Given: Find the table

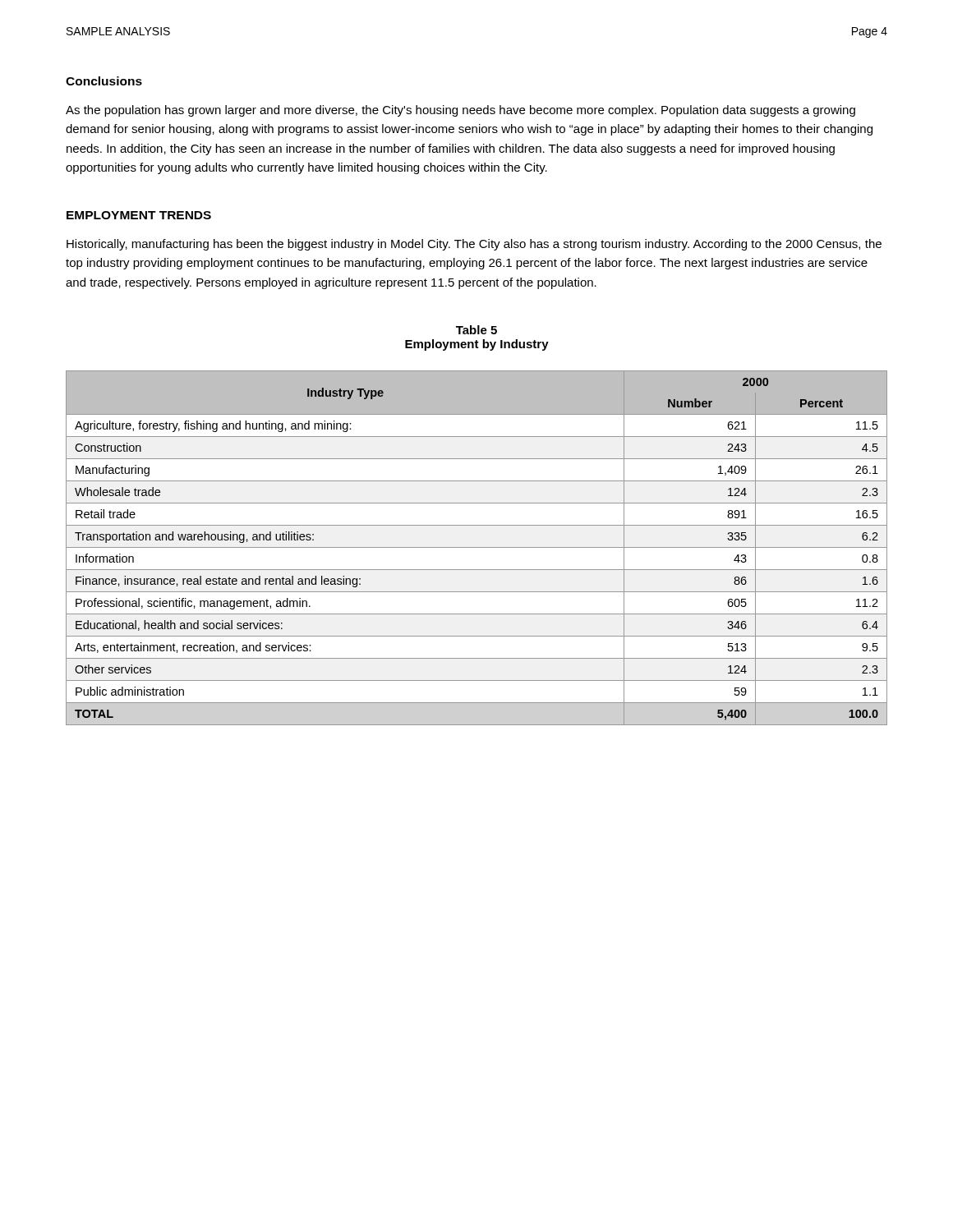Looking at the screenshot, I should (476, 548).
